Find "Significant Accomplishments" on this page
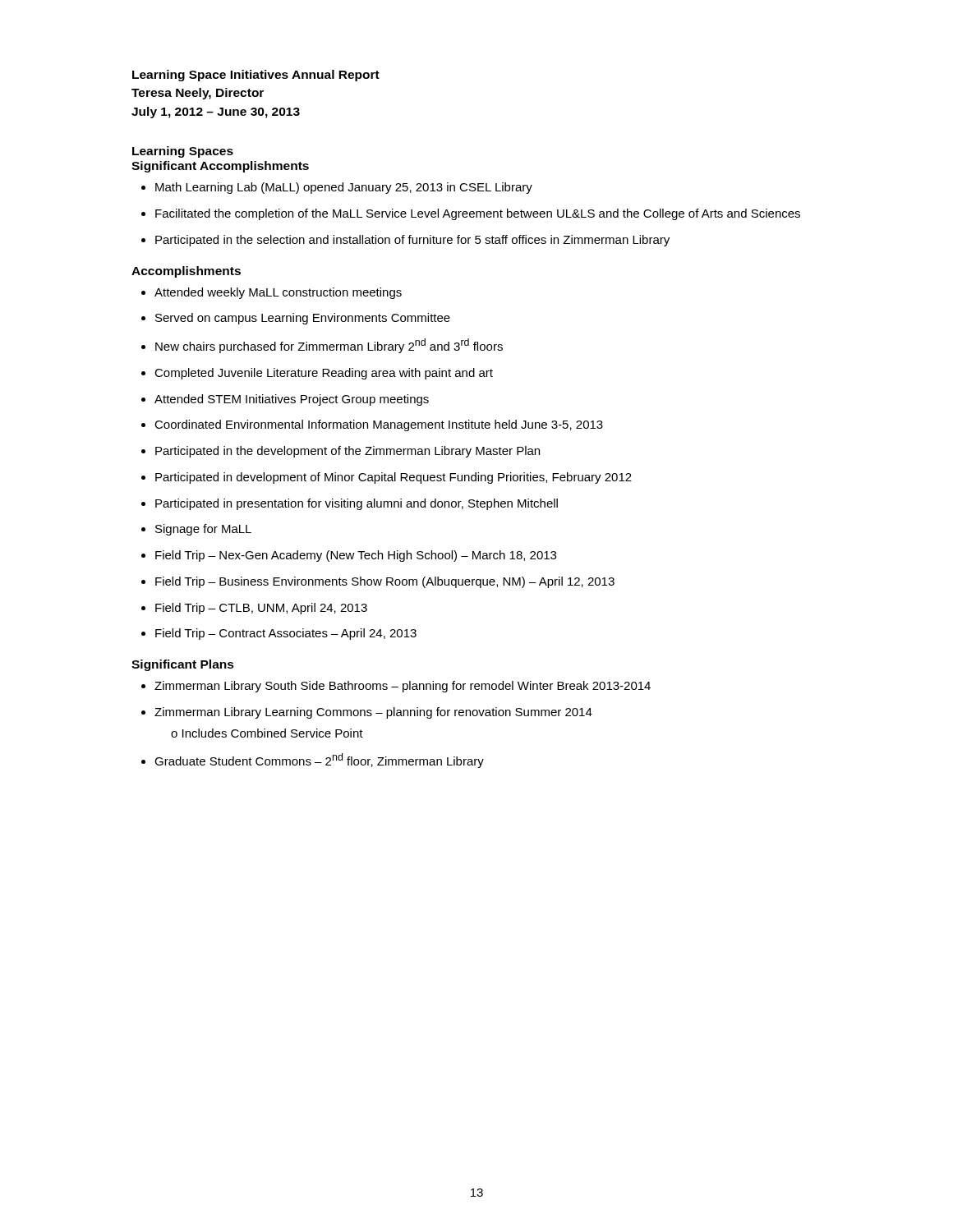Screen dimensions: 1232x953 click(220, 166)
